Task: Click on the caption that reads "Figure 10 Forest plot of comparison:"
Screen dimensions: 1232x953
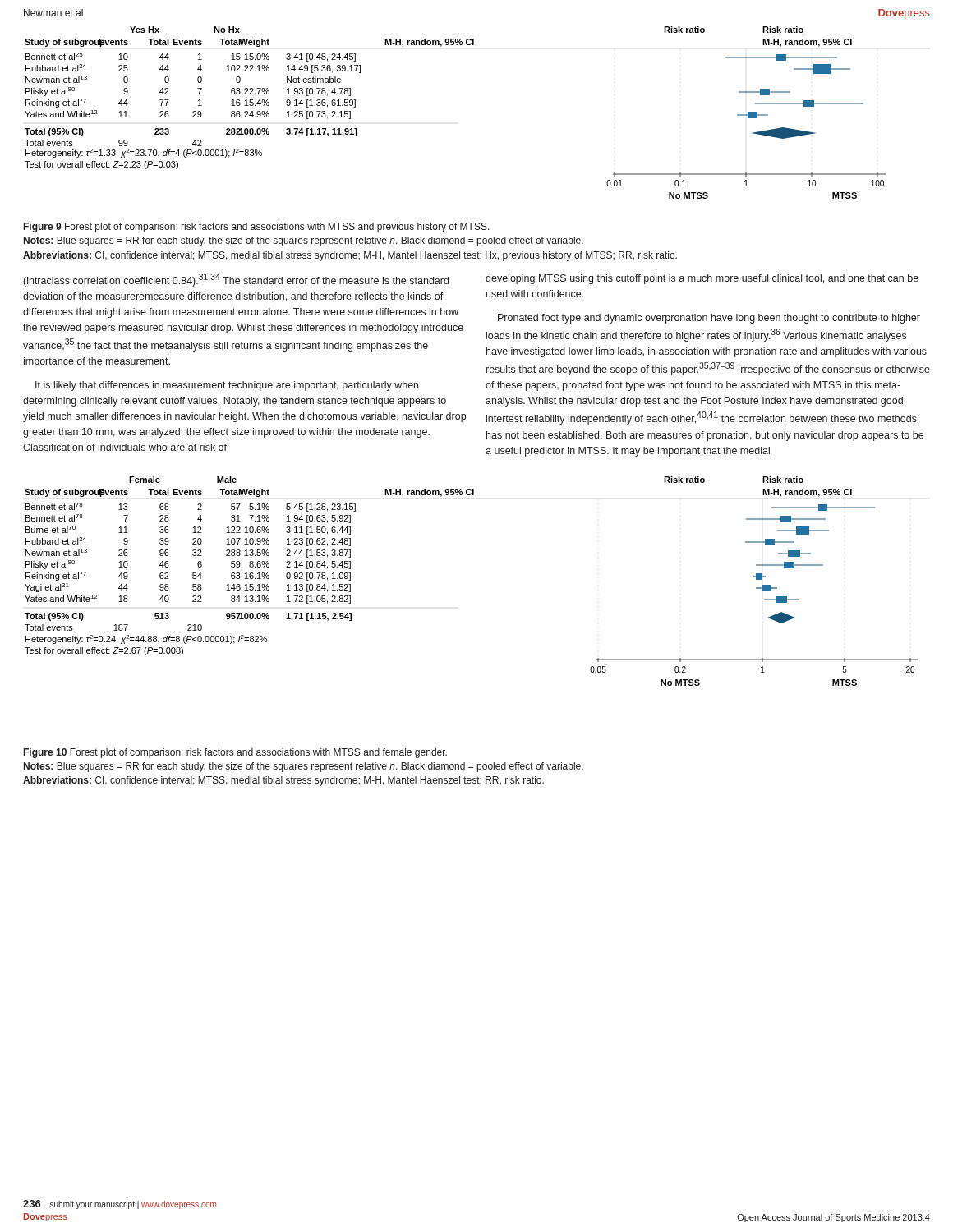Action: [x=303, y=766]
